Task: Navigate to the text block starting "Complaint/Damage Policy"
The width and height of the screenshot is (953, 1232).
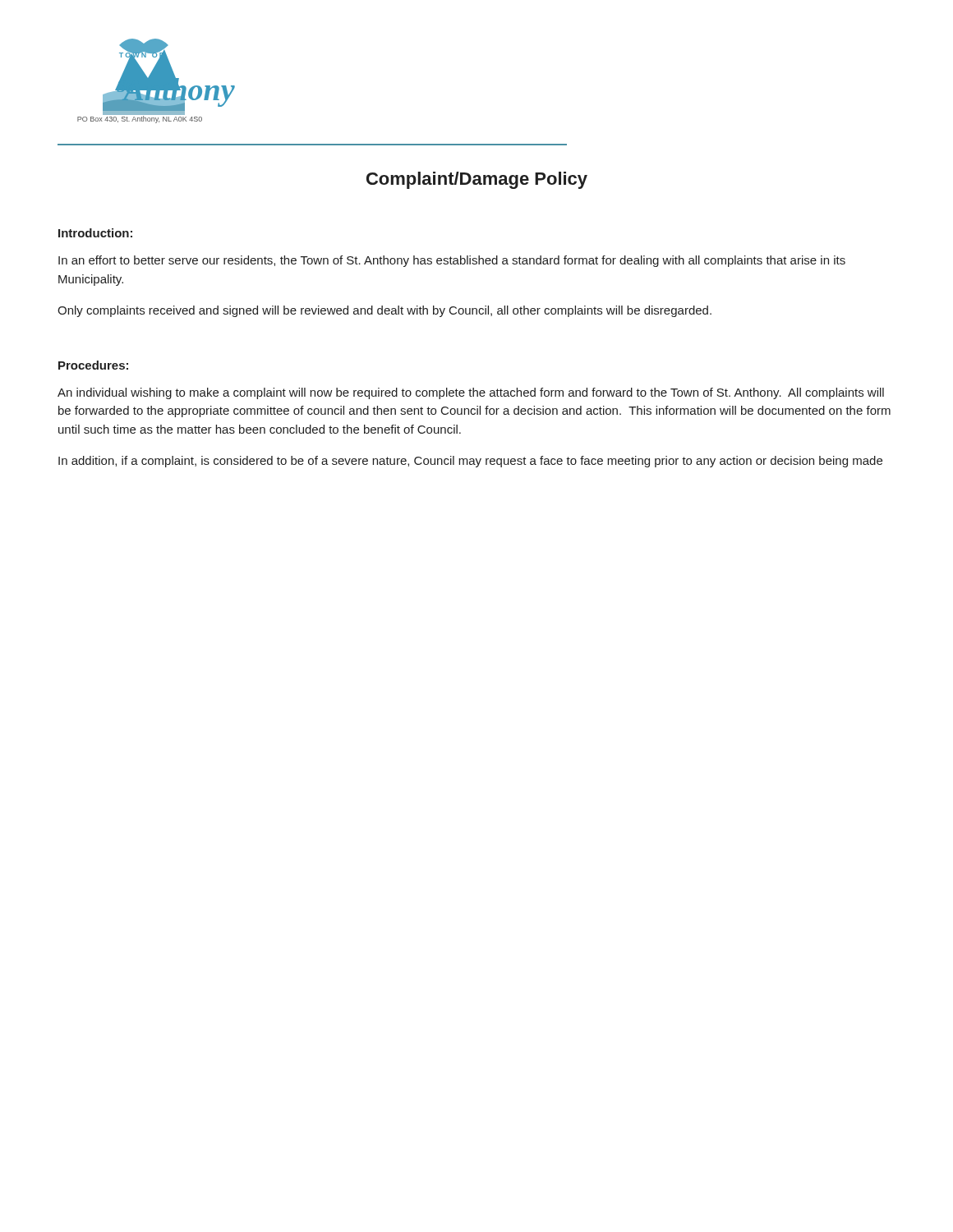Action: (476, 179)
